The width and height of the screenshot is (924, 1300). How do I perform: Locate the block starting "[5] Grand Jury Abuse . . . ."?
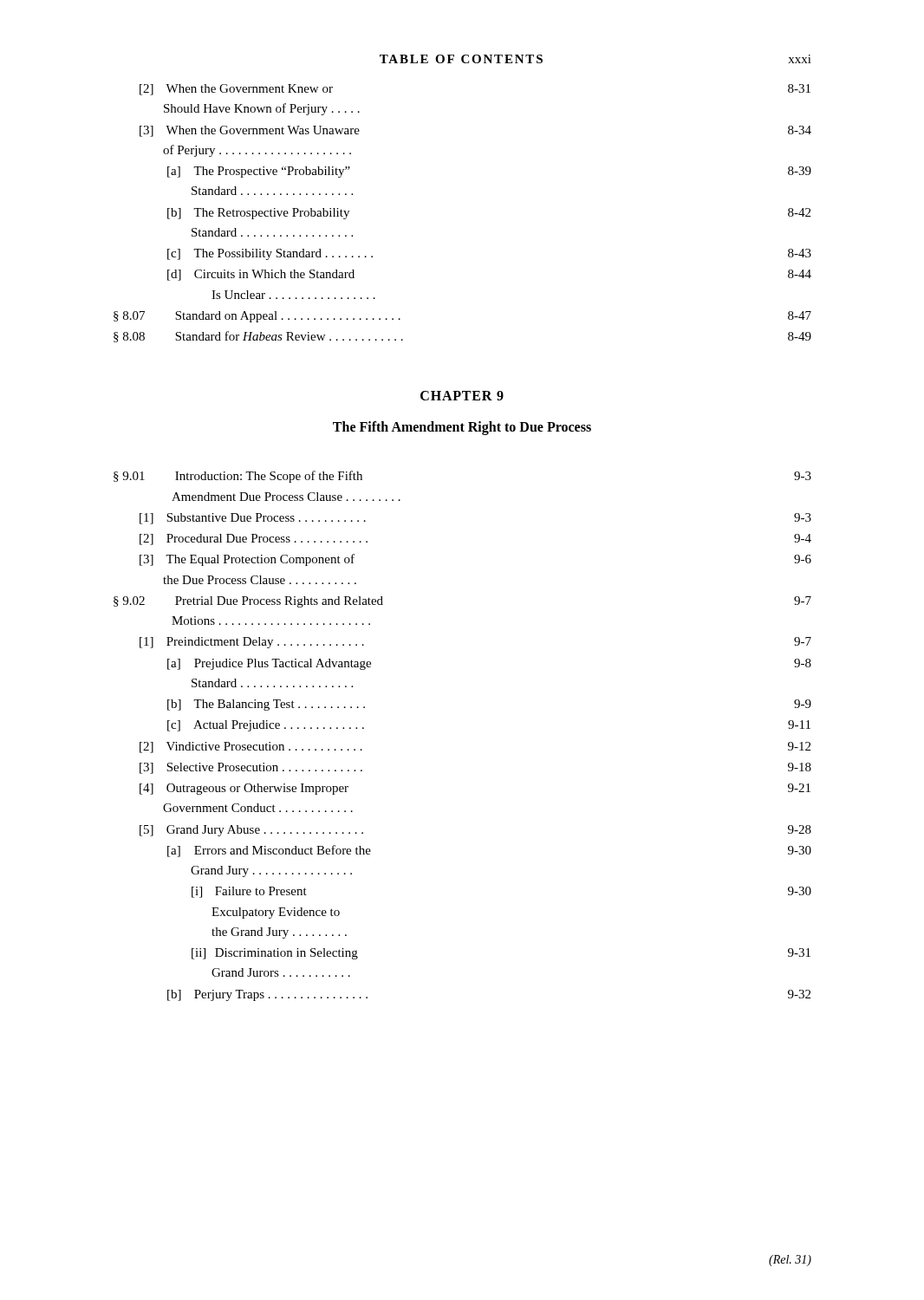pos(208,831)
